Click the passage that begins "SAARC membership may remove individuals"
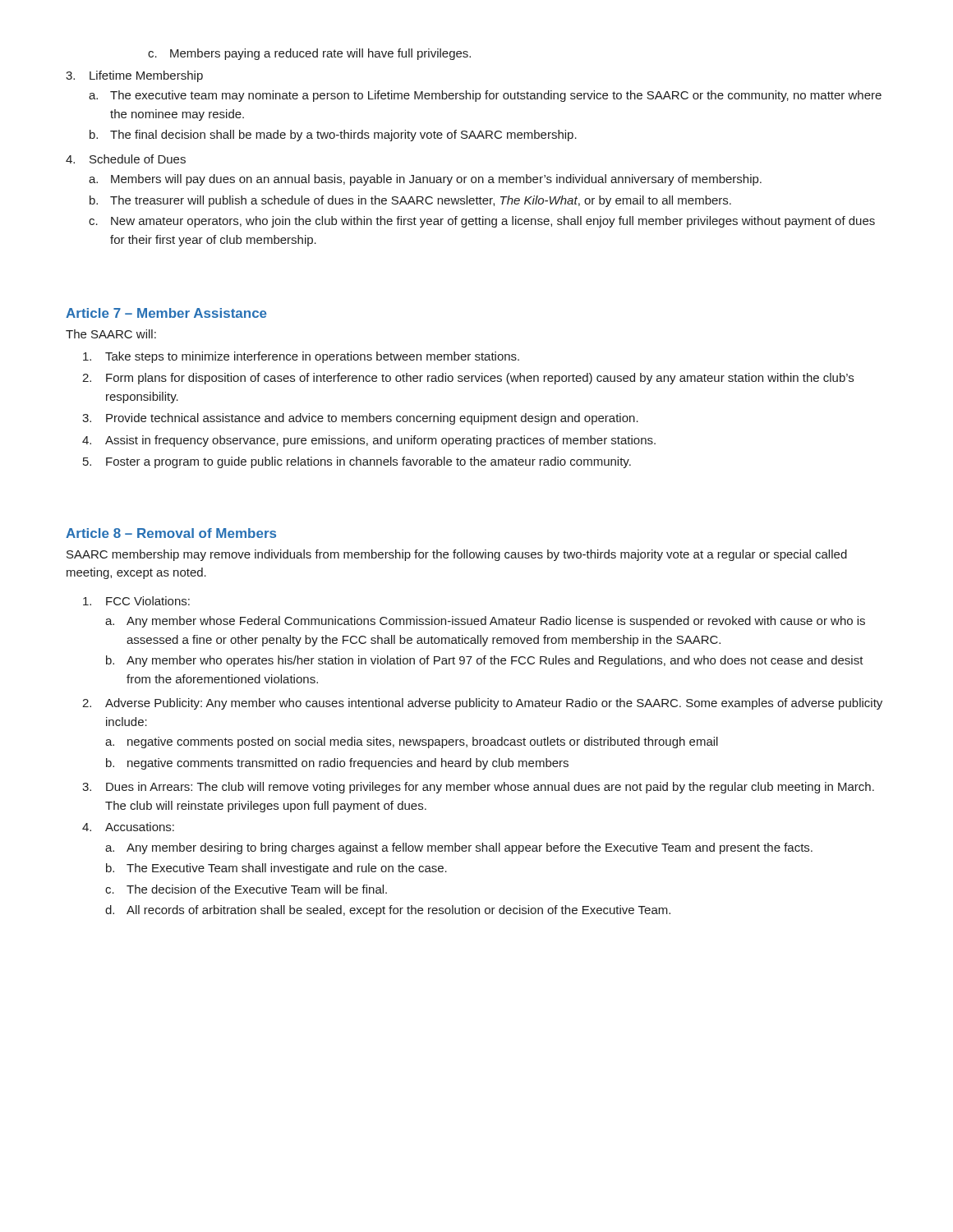The width and height of the screenshot is (953, 1232). tap(456, 563)
